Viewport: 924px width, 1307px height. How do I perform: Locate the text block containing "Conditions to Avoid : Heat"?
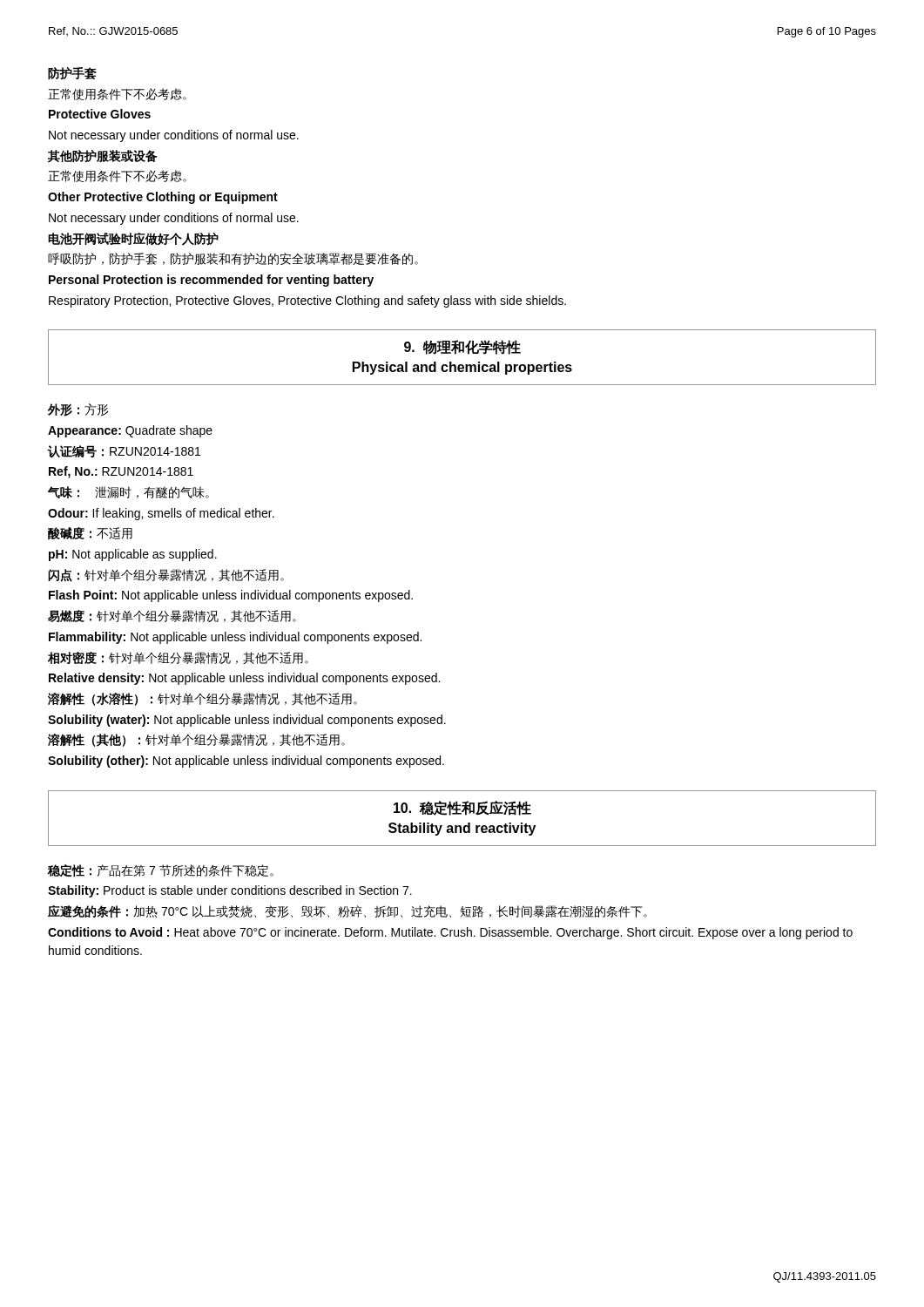(x=450, y=941)
